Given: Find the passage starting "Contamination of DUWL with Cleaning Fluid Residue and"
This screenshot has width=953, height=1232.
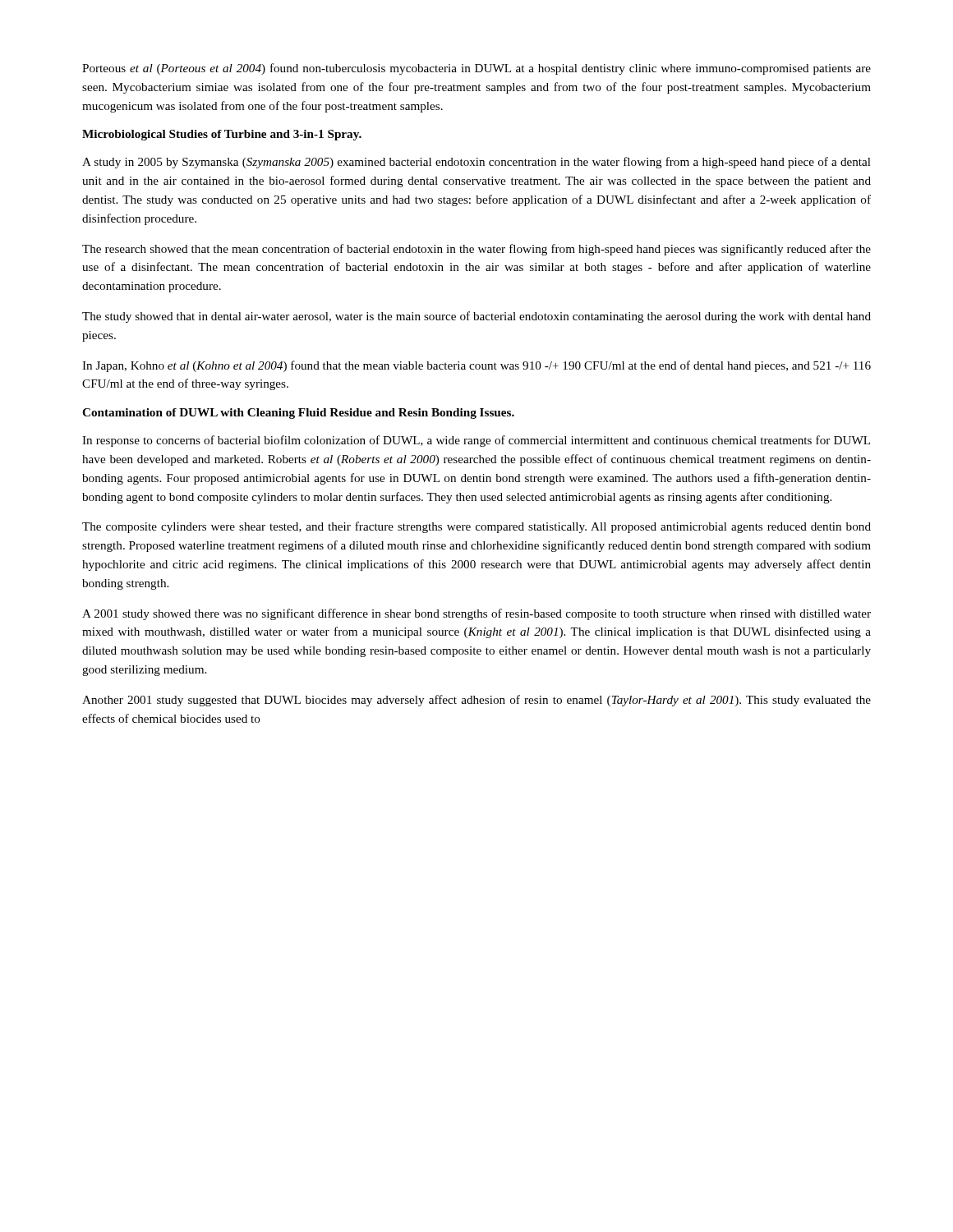Looking at the screenshot, I should (x=298, y=412).
